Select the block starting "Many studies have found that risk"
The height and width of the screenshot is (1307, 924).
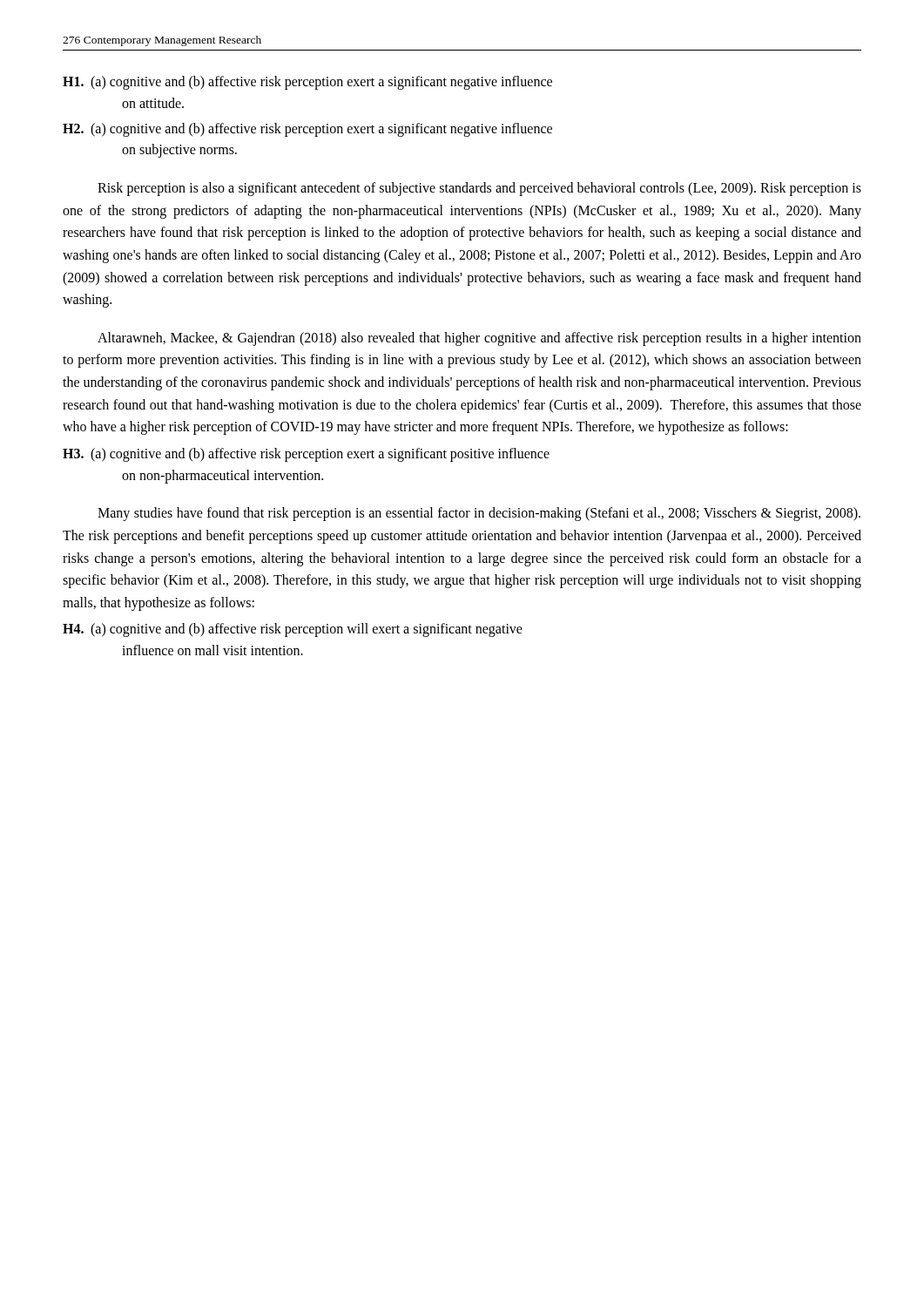462,558
